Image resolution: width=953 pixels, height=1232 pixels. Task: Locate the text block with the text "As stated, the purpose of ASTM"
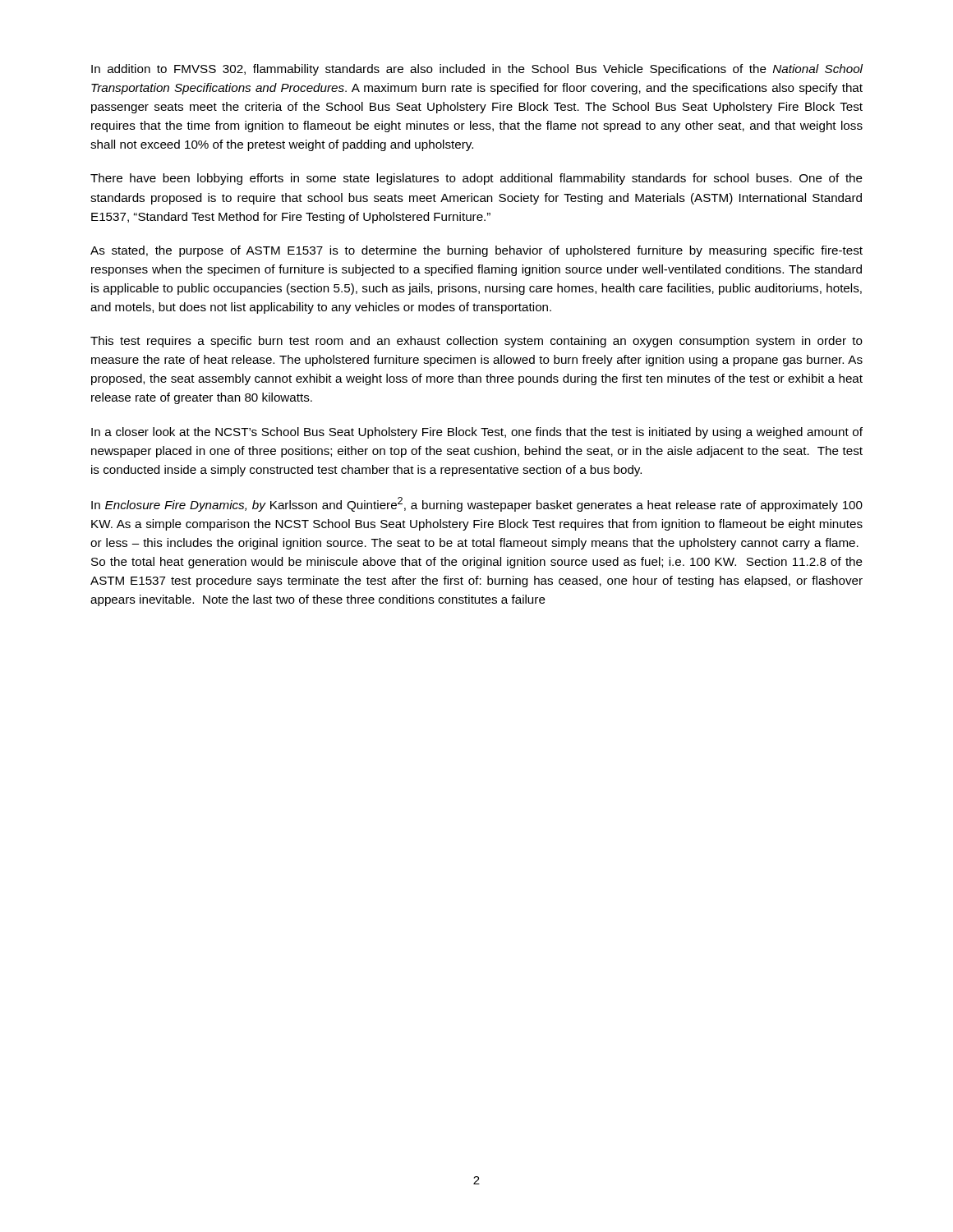pos(476,278)
